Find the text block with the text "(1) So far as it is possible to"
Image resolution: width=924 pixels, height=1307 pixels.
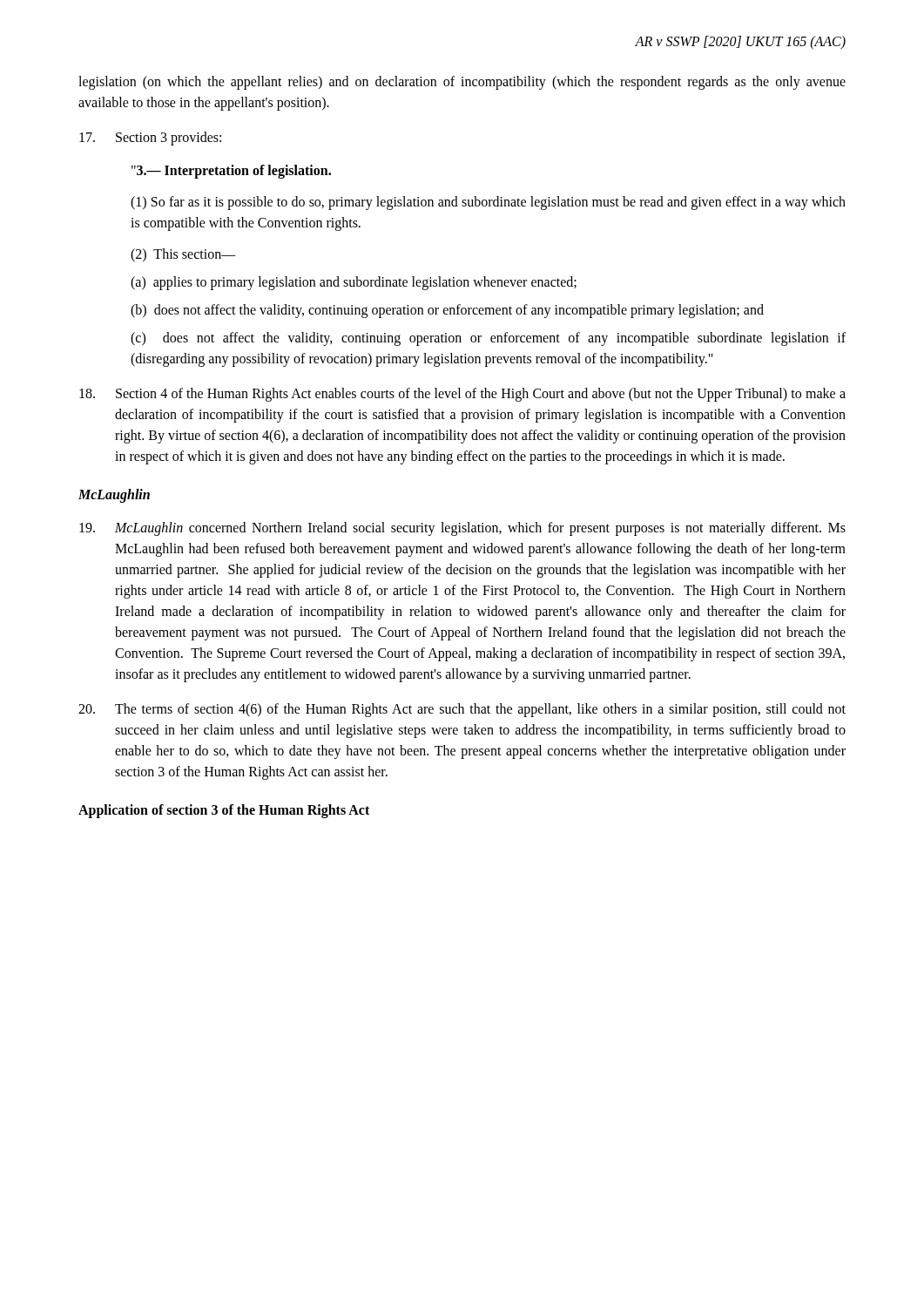pyautogui.click(x=488, y=212)
